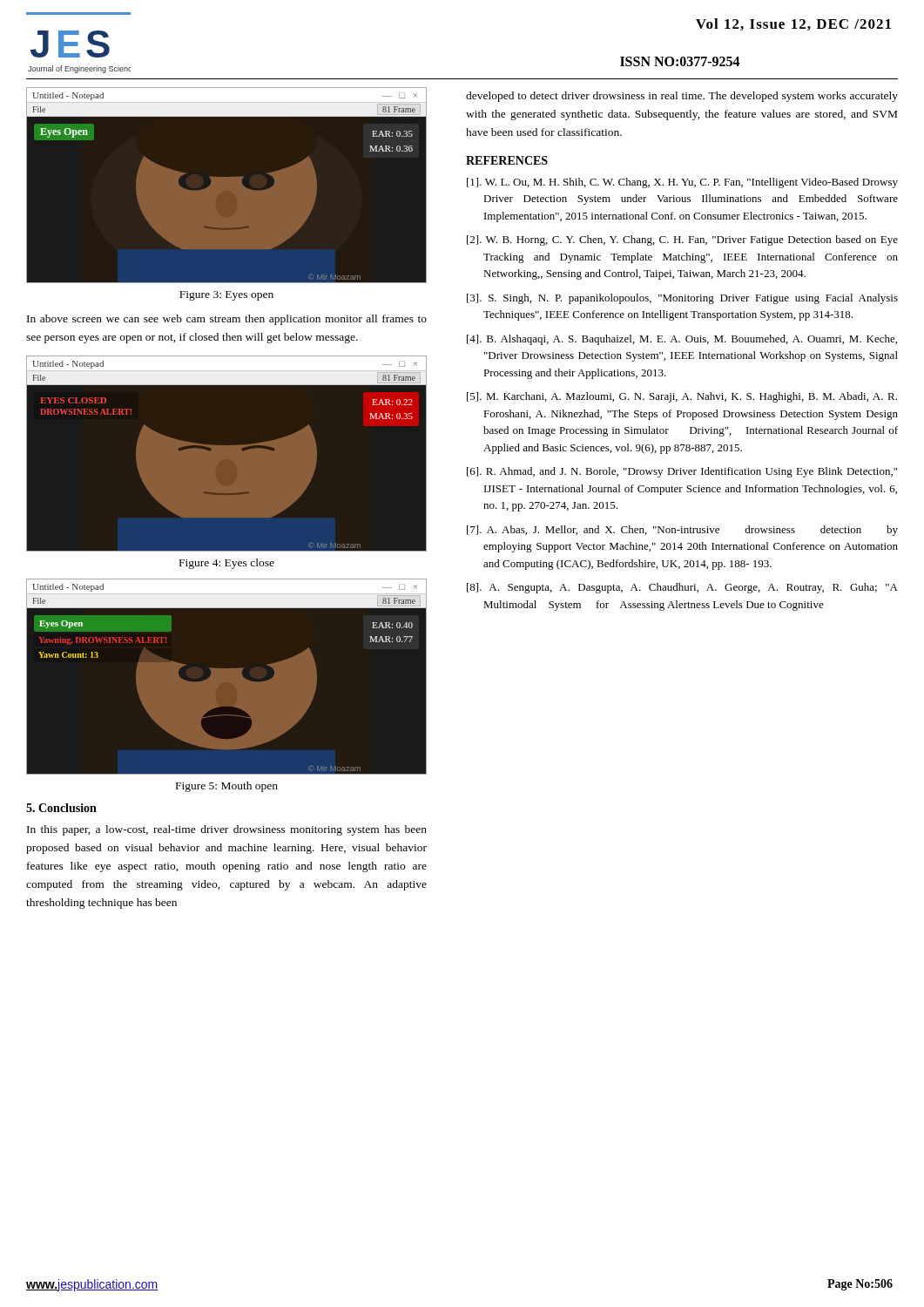Find the list item that reads "[1]. W. L. Ou, M."

click(682, 198)
